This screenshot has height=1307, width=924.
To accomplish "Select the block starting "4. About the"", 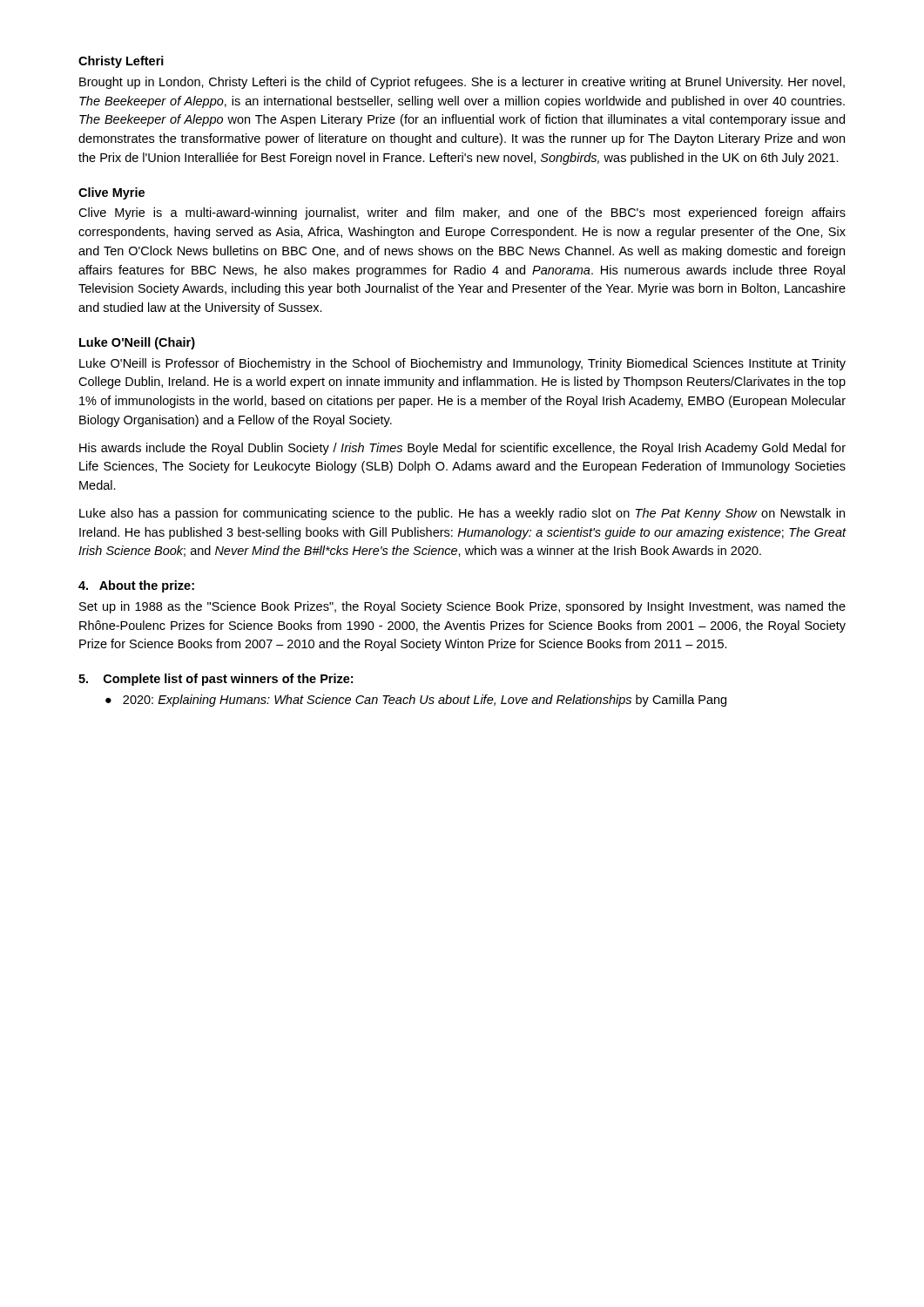I will click(137, 586).
